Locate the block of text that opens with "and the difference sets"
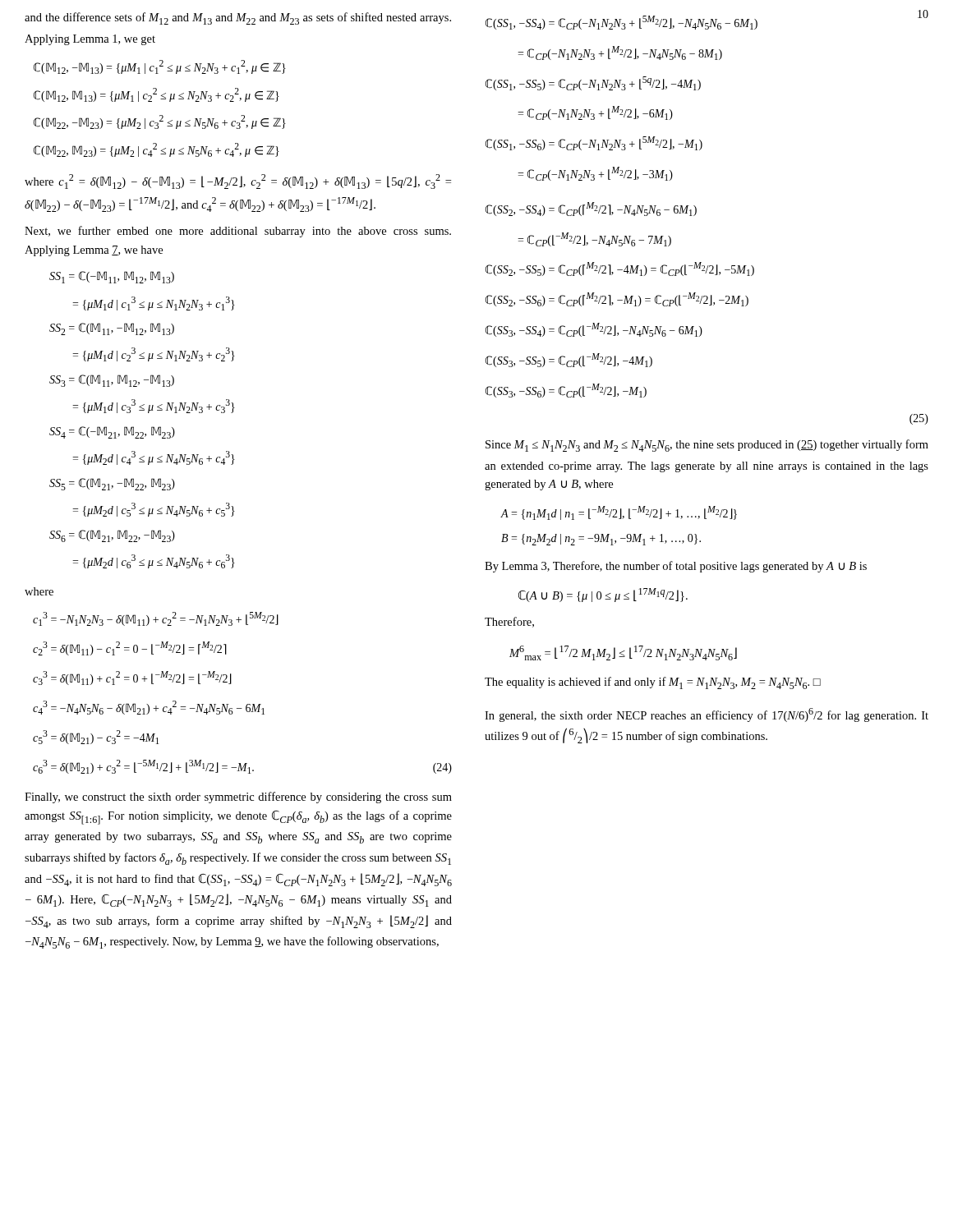 [x=238, y=28]
